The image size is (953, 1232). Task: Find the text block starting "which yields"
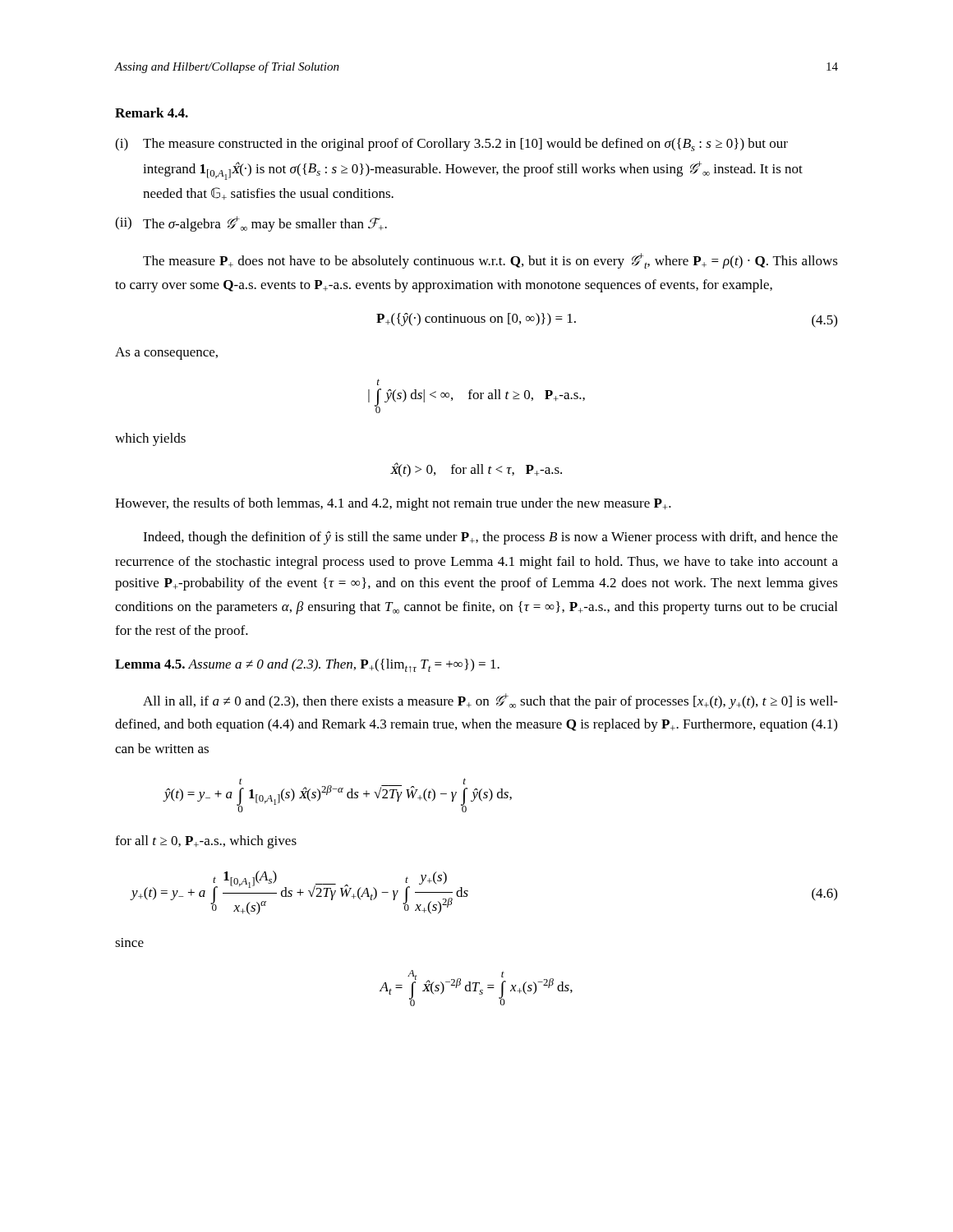click(150, 439)
